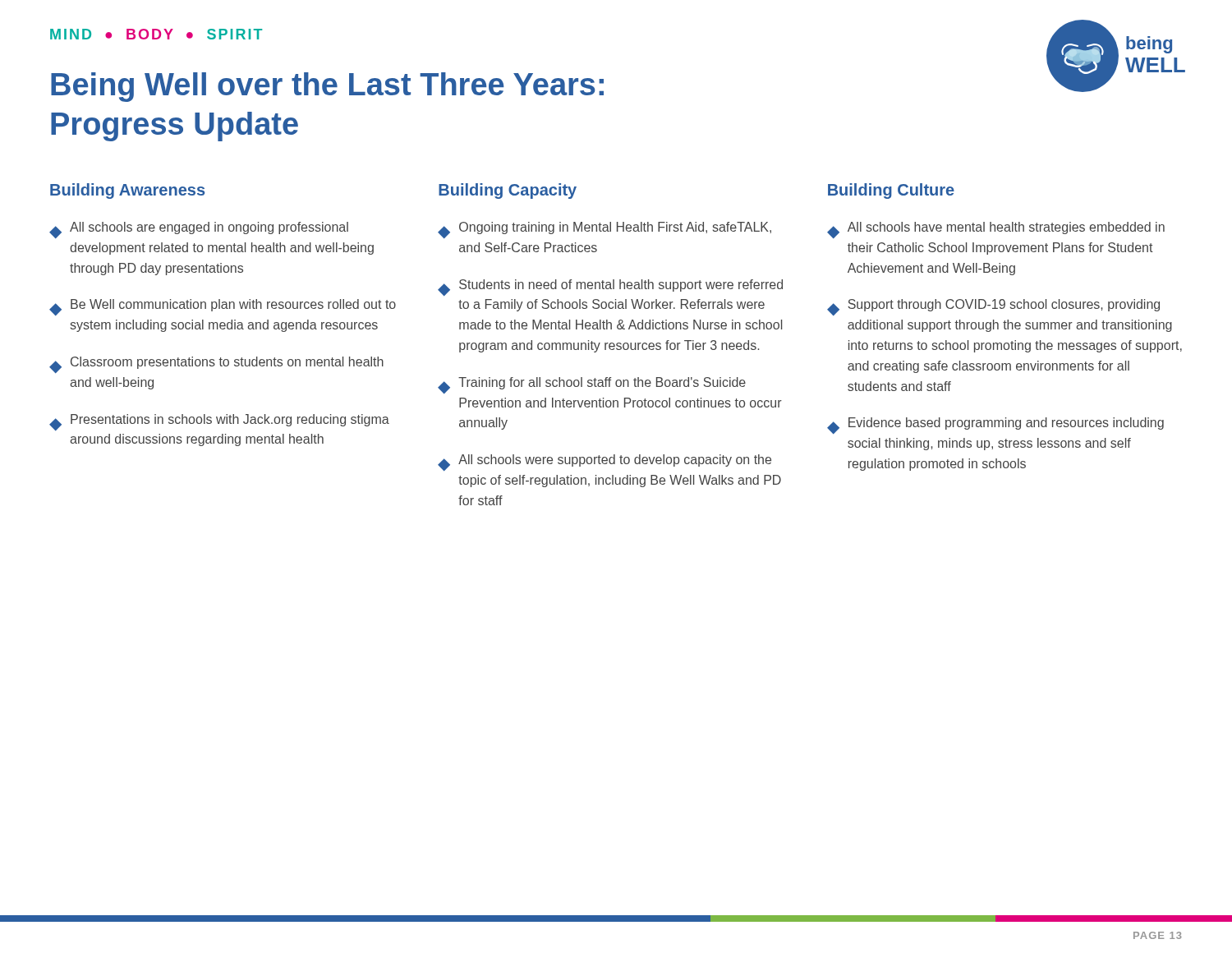Screen dimensions: 953x1232
Task: Navigate to the text block starting "◆ Ongoing training in Mental Health First"
Action: 616,238
